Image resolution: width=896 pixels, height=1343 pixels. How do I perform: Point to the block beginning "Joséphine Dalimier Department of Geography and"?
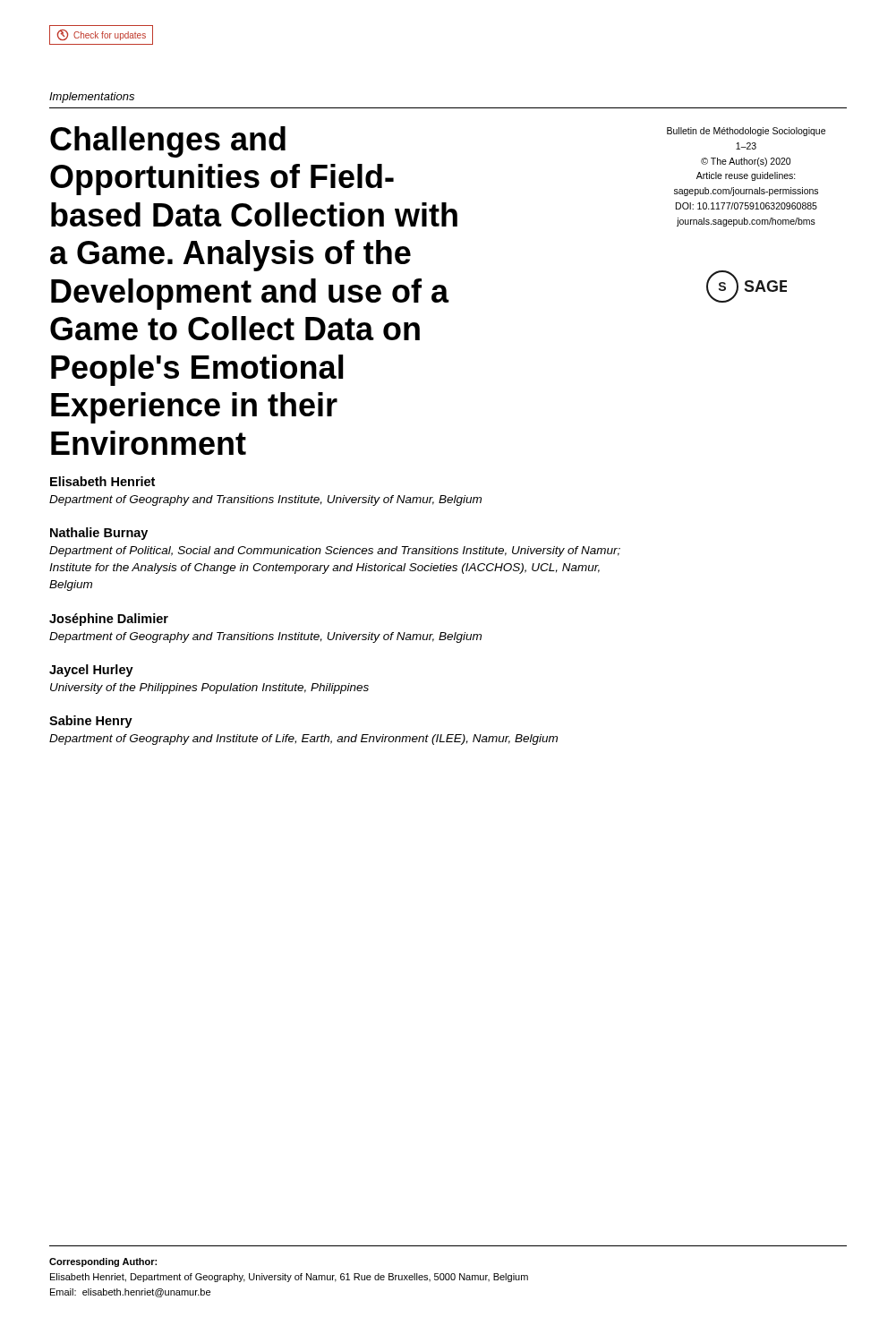(x=345, y=628)
